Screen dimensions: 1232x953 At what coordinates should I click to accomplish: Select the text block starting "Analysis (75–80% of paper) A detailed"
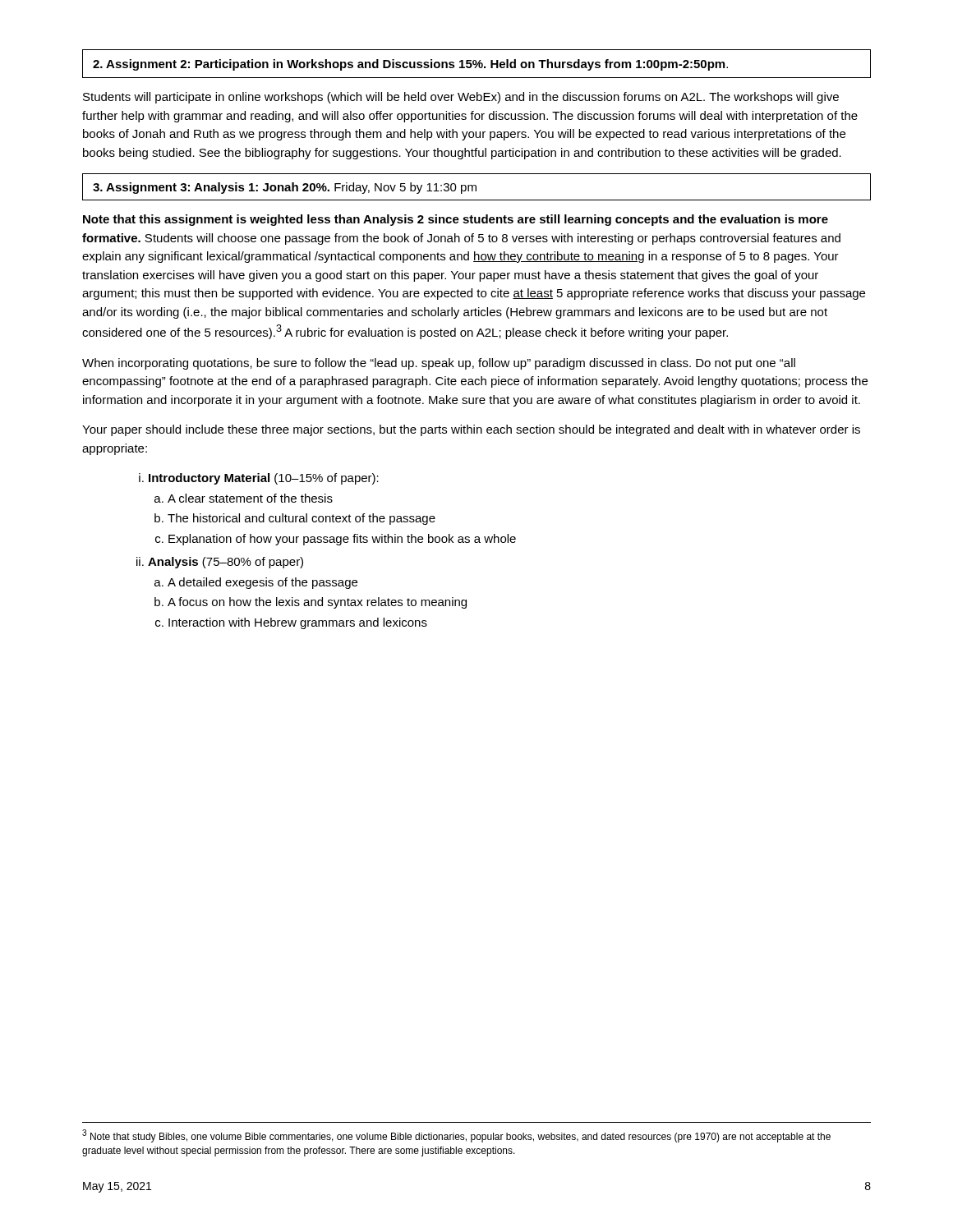220,563
